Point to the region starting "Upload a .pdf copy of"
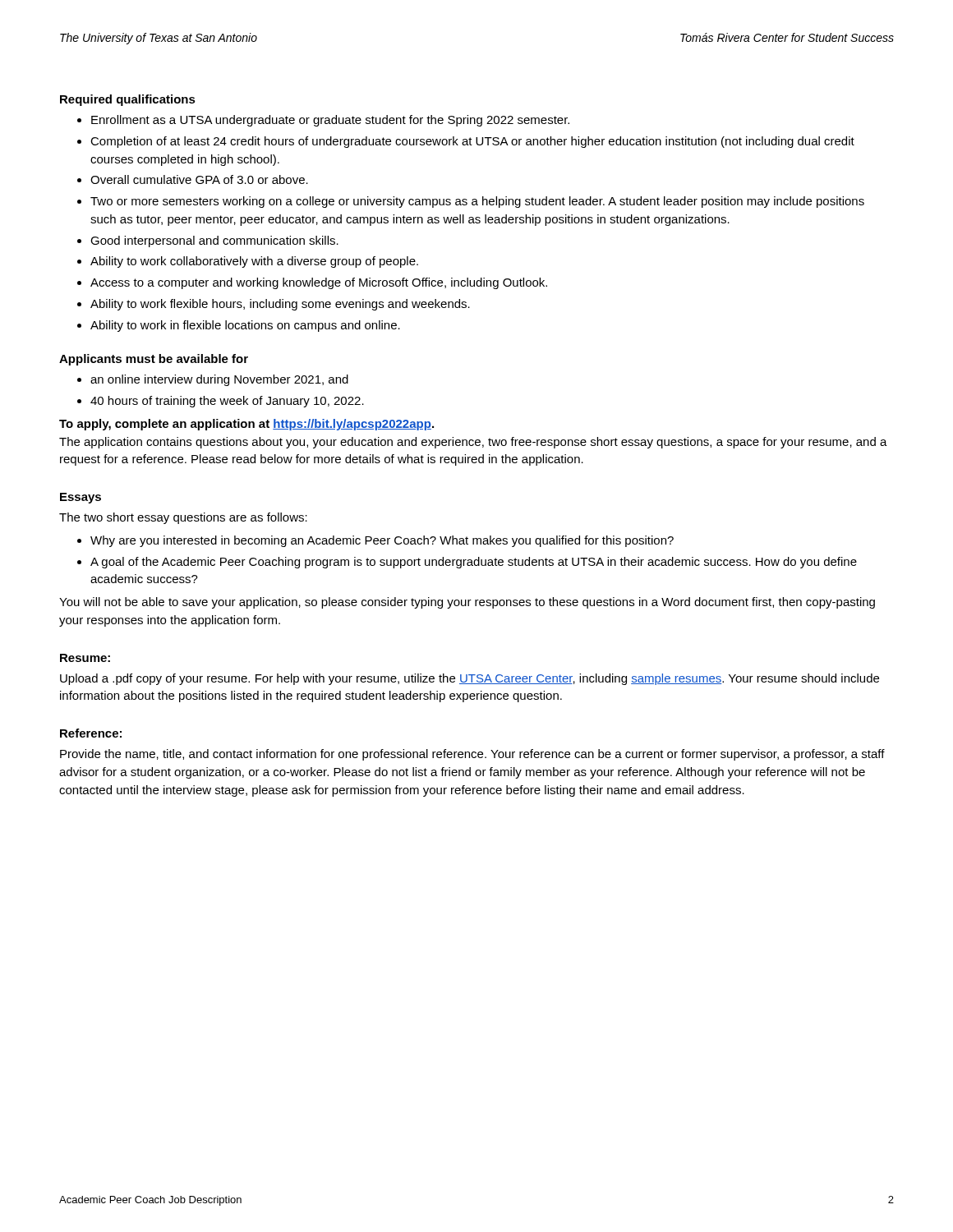 pyautogui.click(x=469, y=687)
